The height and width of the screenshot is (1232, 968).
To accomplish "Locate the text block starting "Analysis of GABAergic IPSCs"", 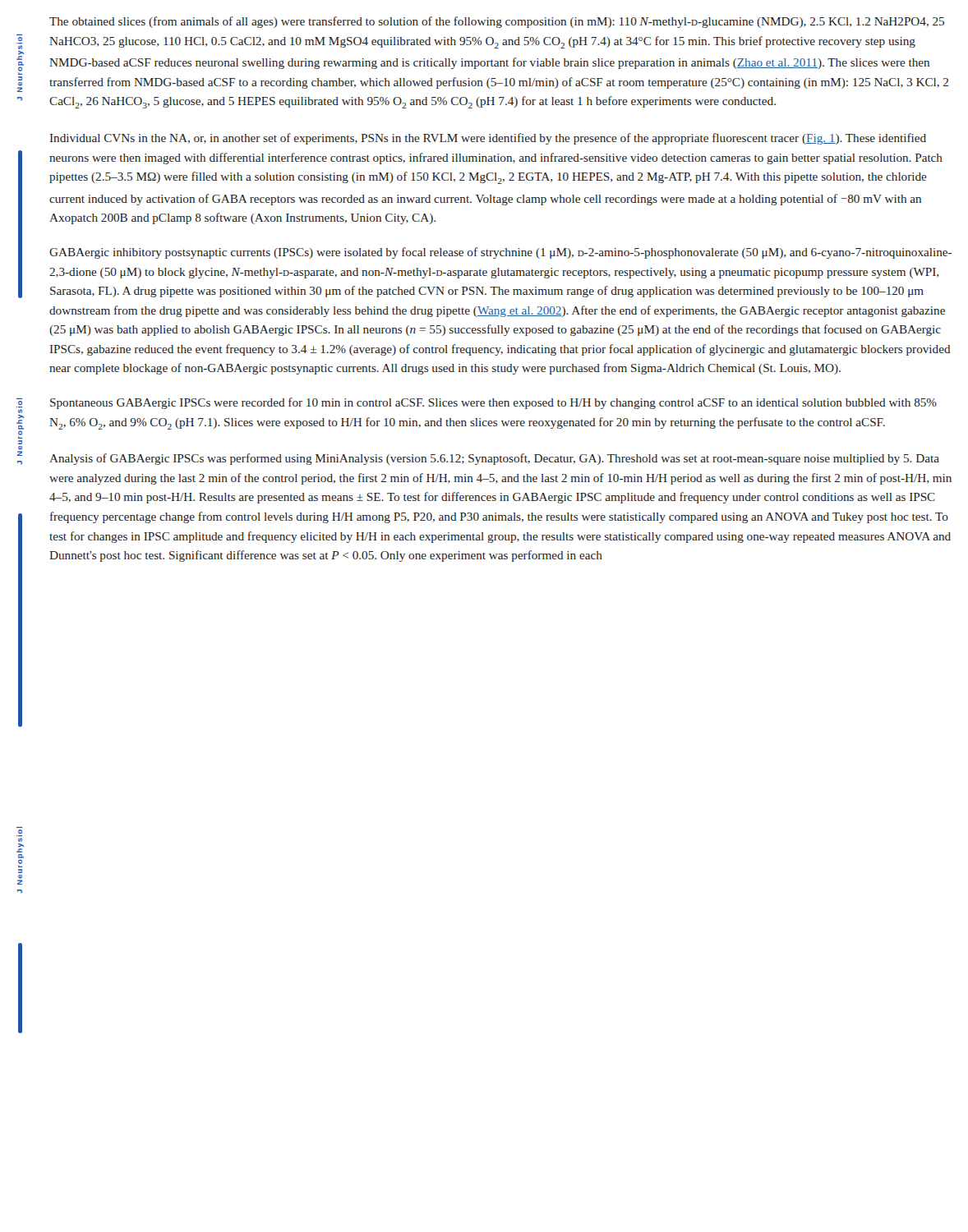I will (x=501, y=506).
